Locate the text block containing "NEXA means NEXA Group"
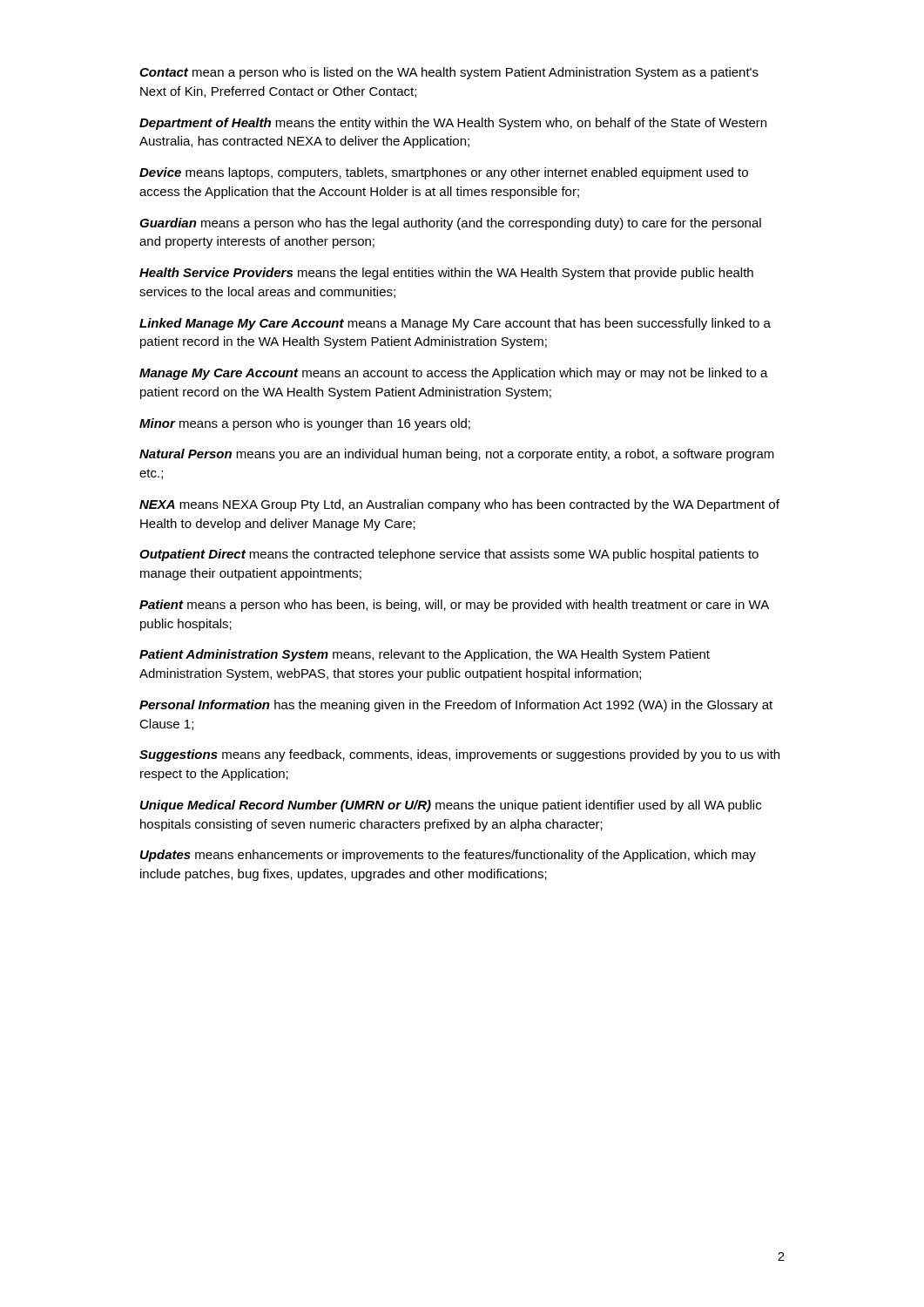The width and height of the screenshot is (924, 1307). pyautogui.click(x=459, y=513)
